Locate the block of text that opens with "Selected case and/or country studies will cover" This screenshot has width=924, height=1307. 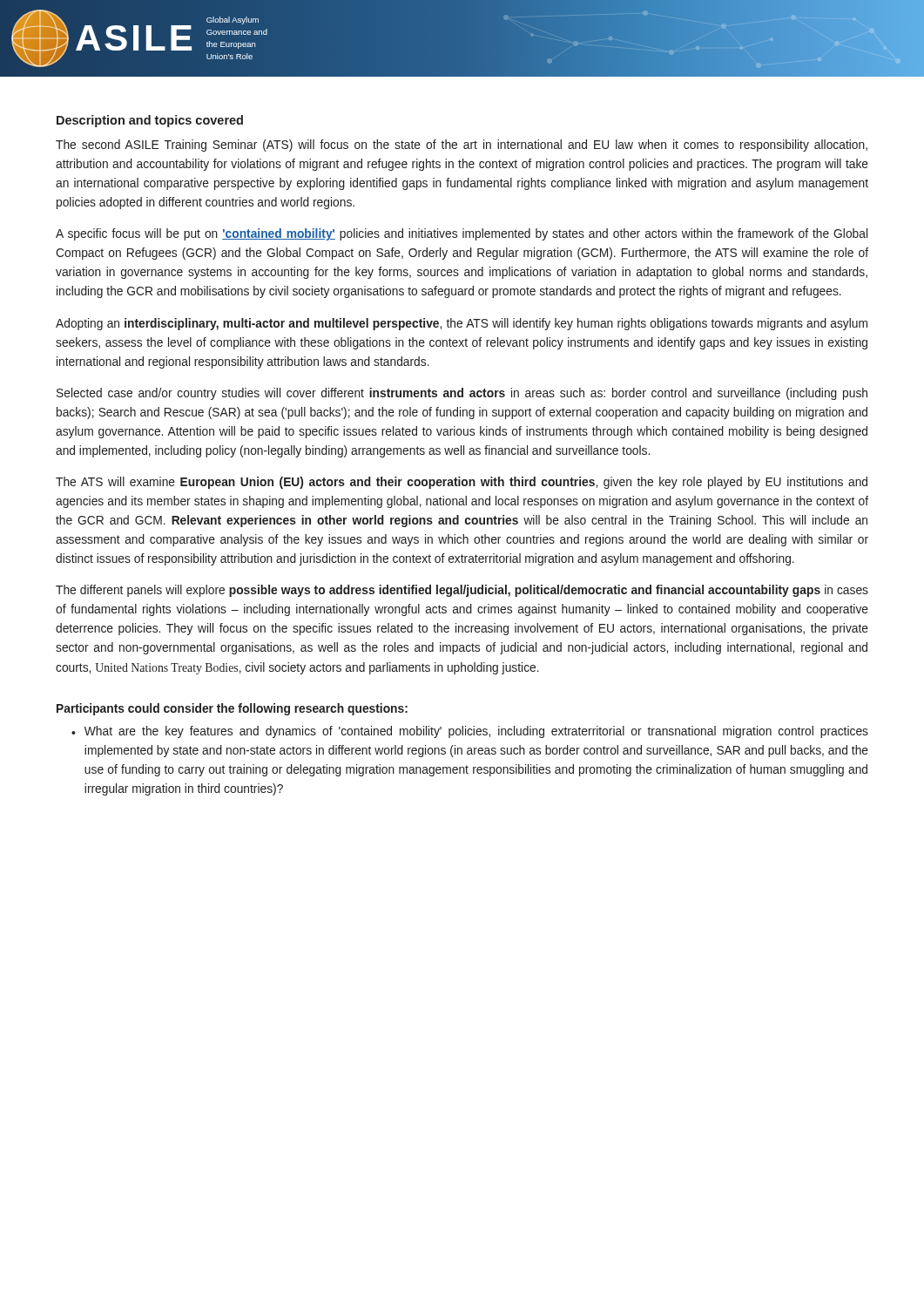[462, 422]
